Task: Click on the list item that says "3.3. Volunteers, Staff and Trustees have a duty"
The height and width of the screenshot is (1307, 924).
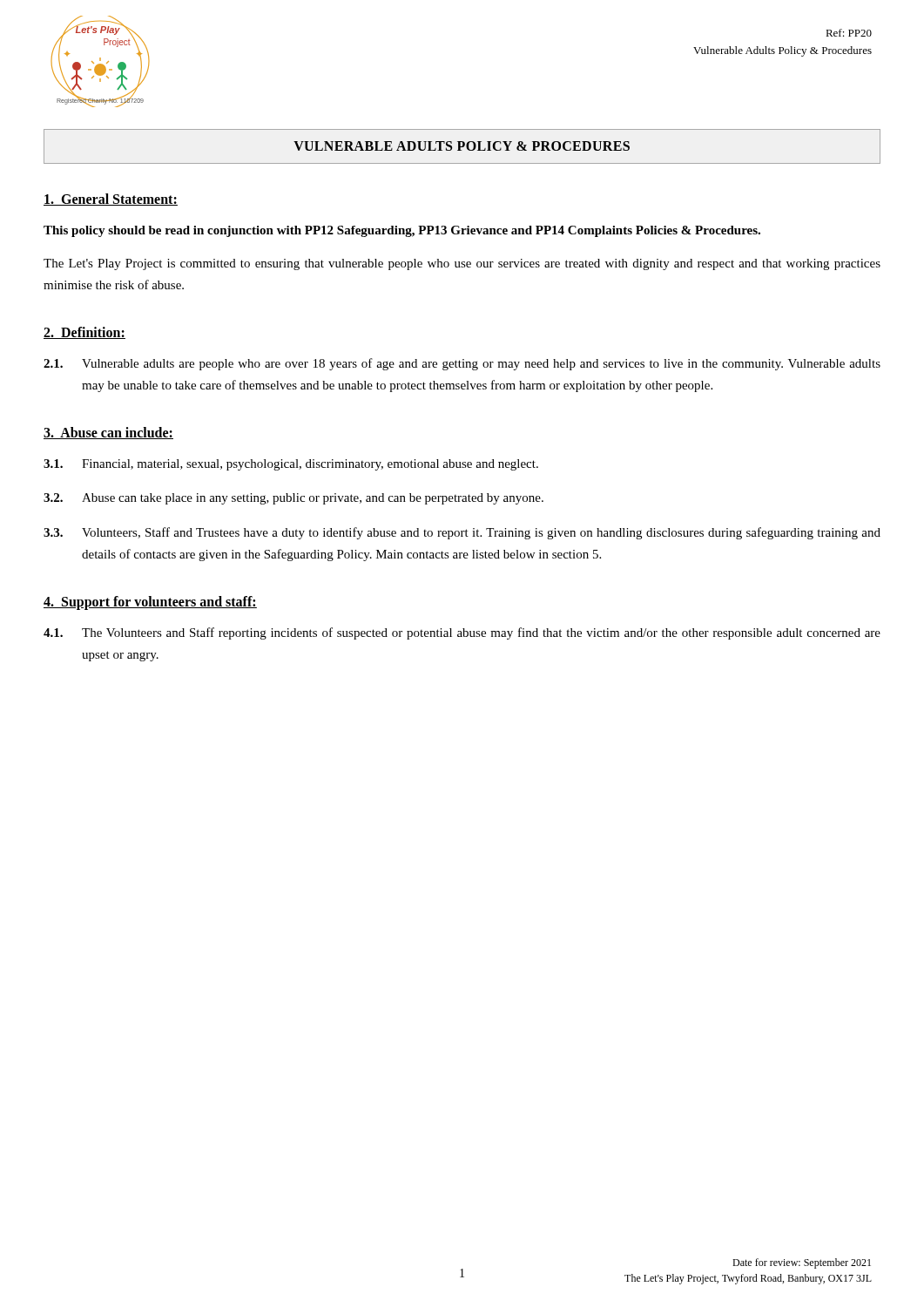Action: (x=462, y=544)
